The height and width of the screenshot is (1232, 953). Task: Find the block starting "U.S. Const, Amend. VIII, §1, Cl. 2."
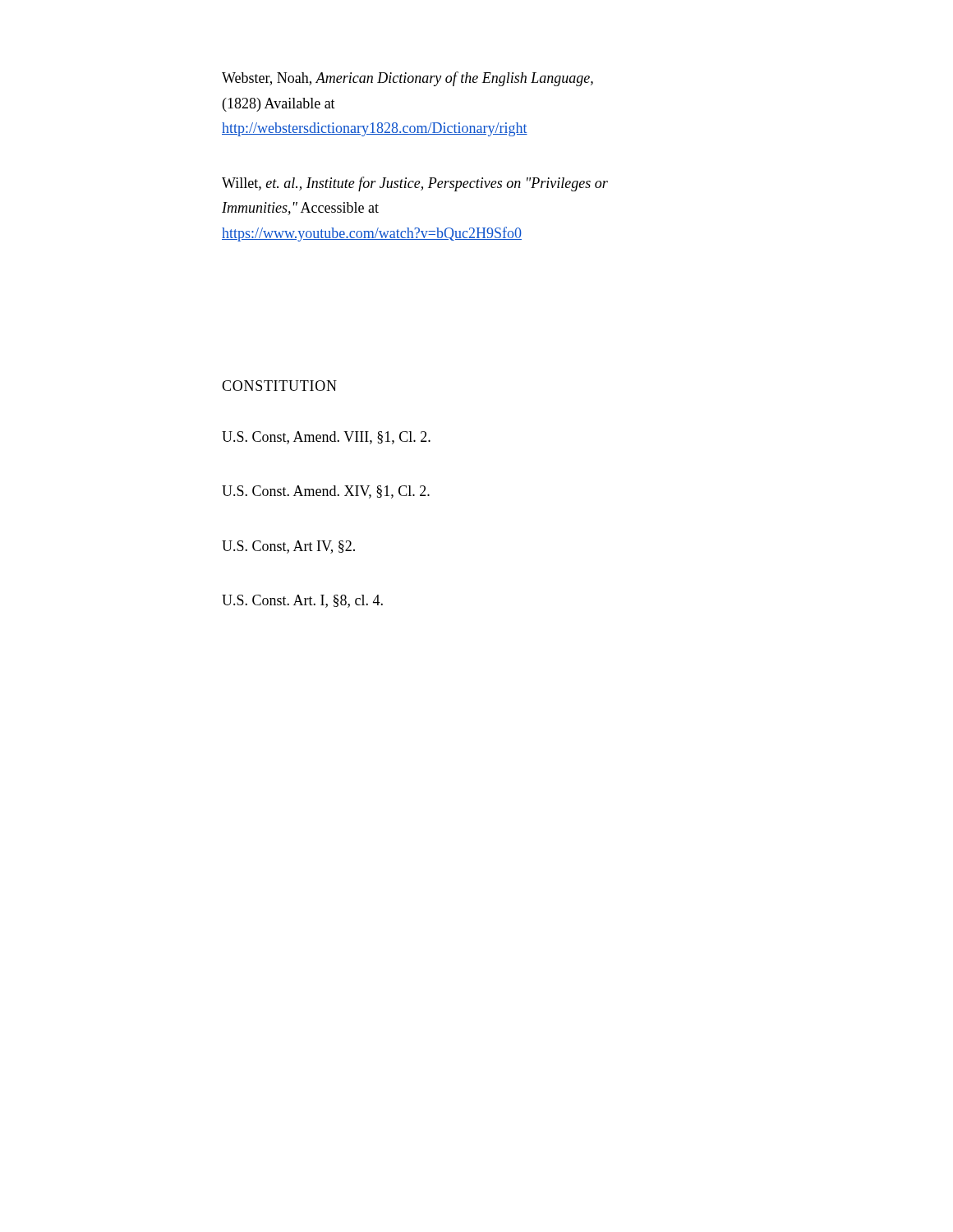326,437
